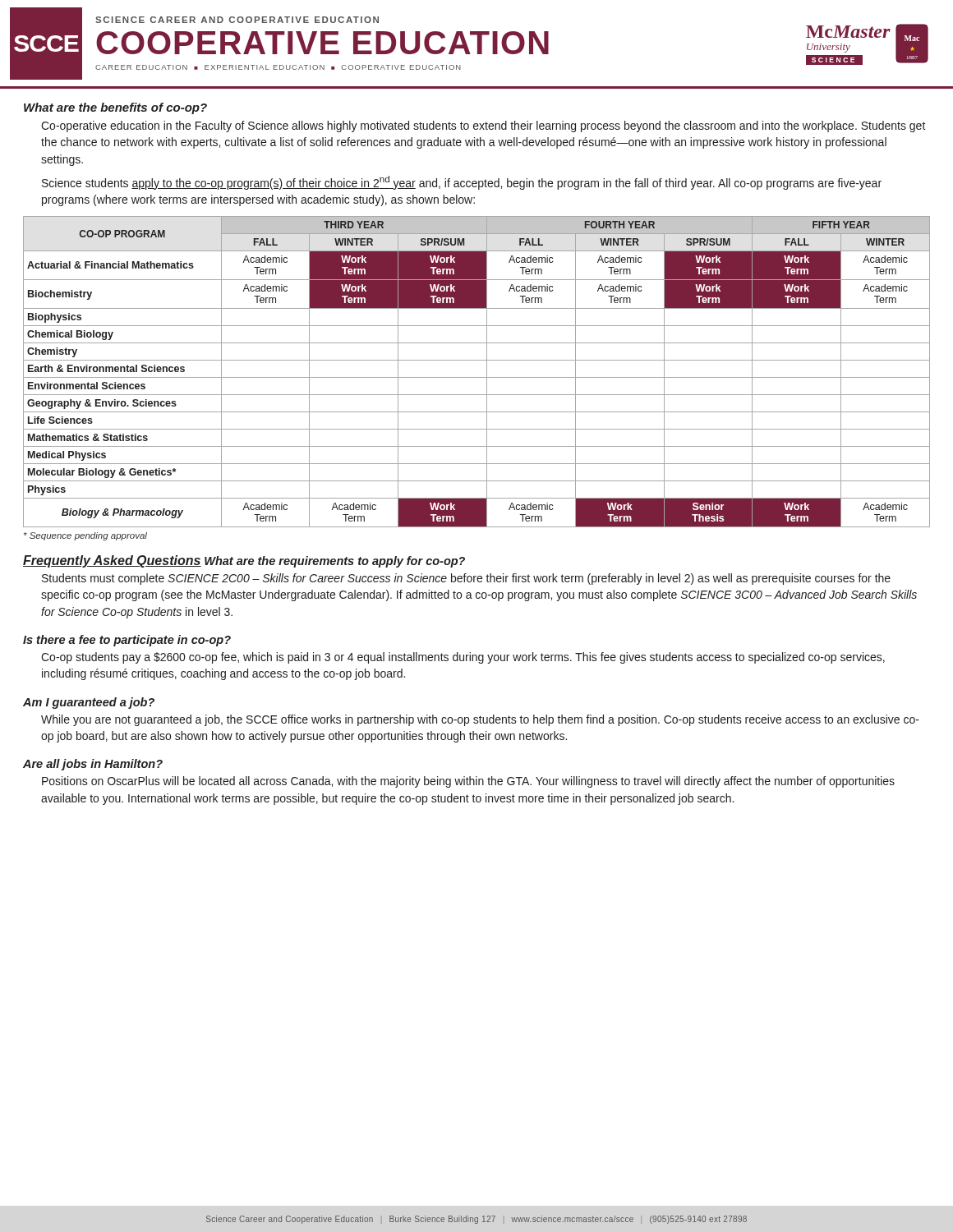Find the table that mentions "Academic Term"
953x1232 pixels.
pos(476,372)
